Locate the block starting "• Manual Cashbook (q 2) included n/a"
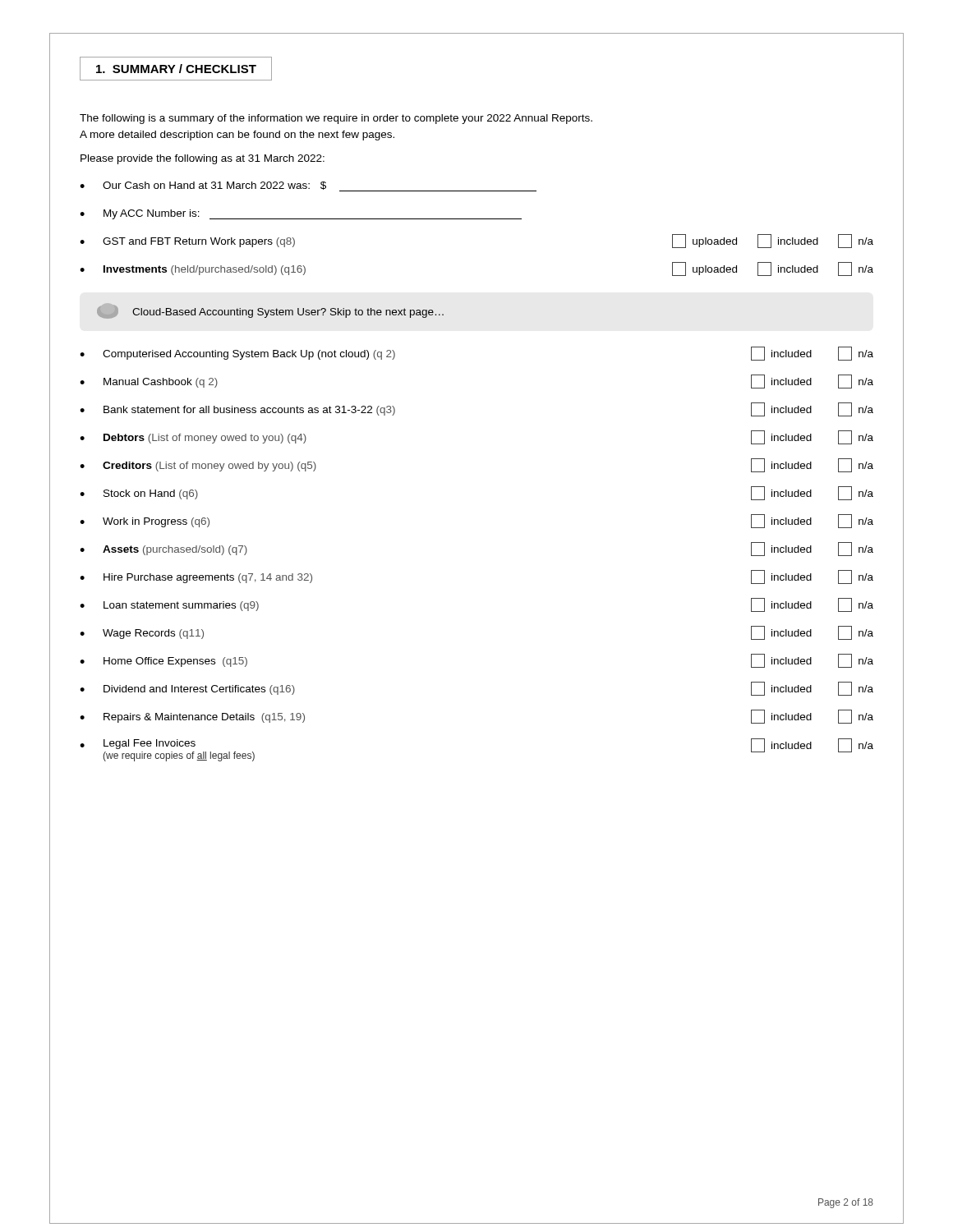Screen dimensions: 1232x953 159,382
